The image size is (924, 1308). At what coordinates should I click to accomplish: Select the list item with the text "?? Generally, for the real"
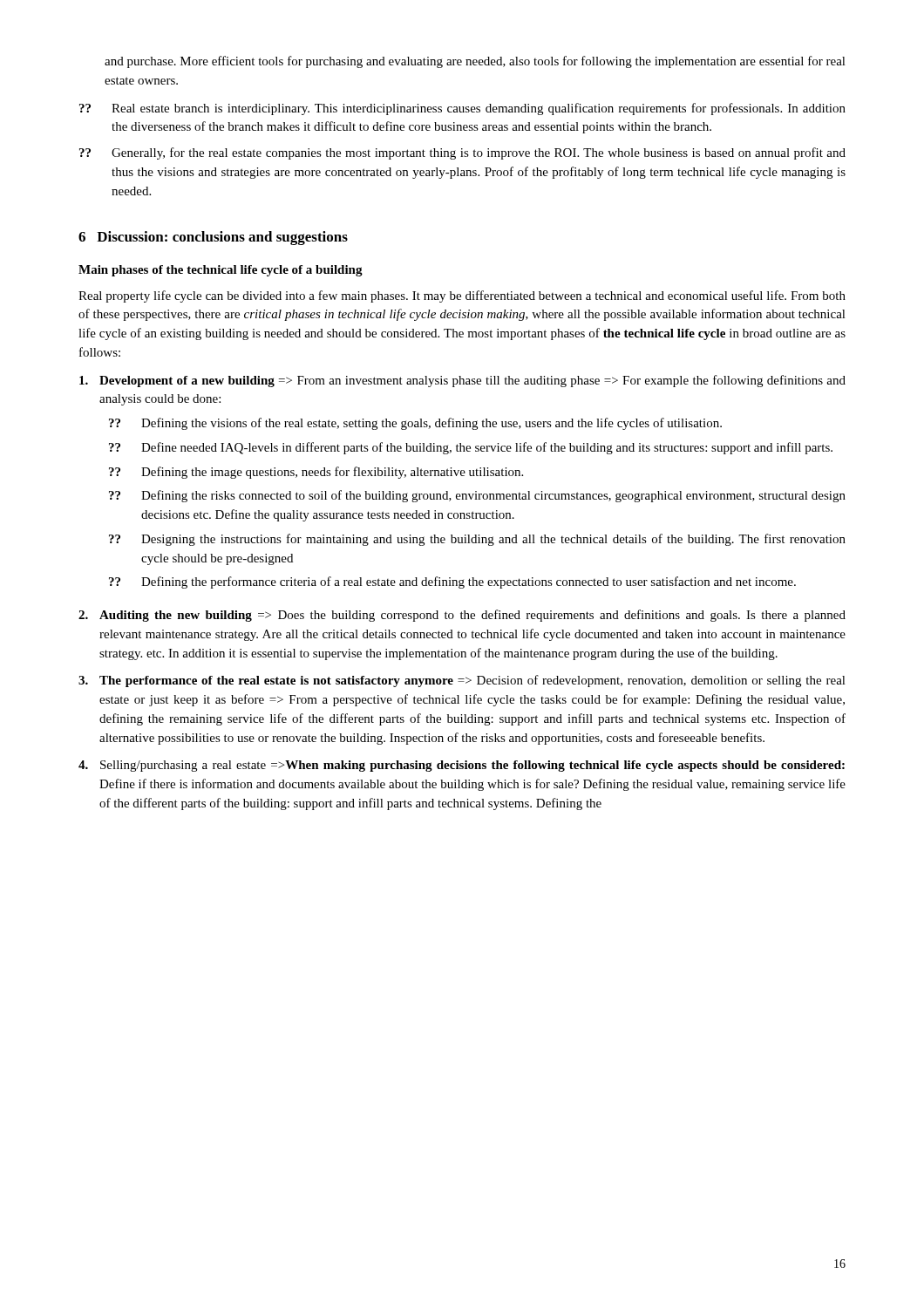462,172
